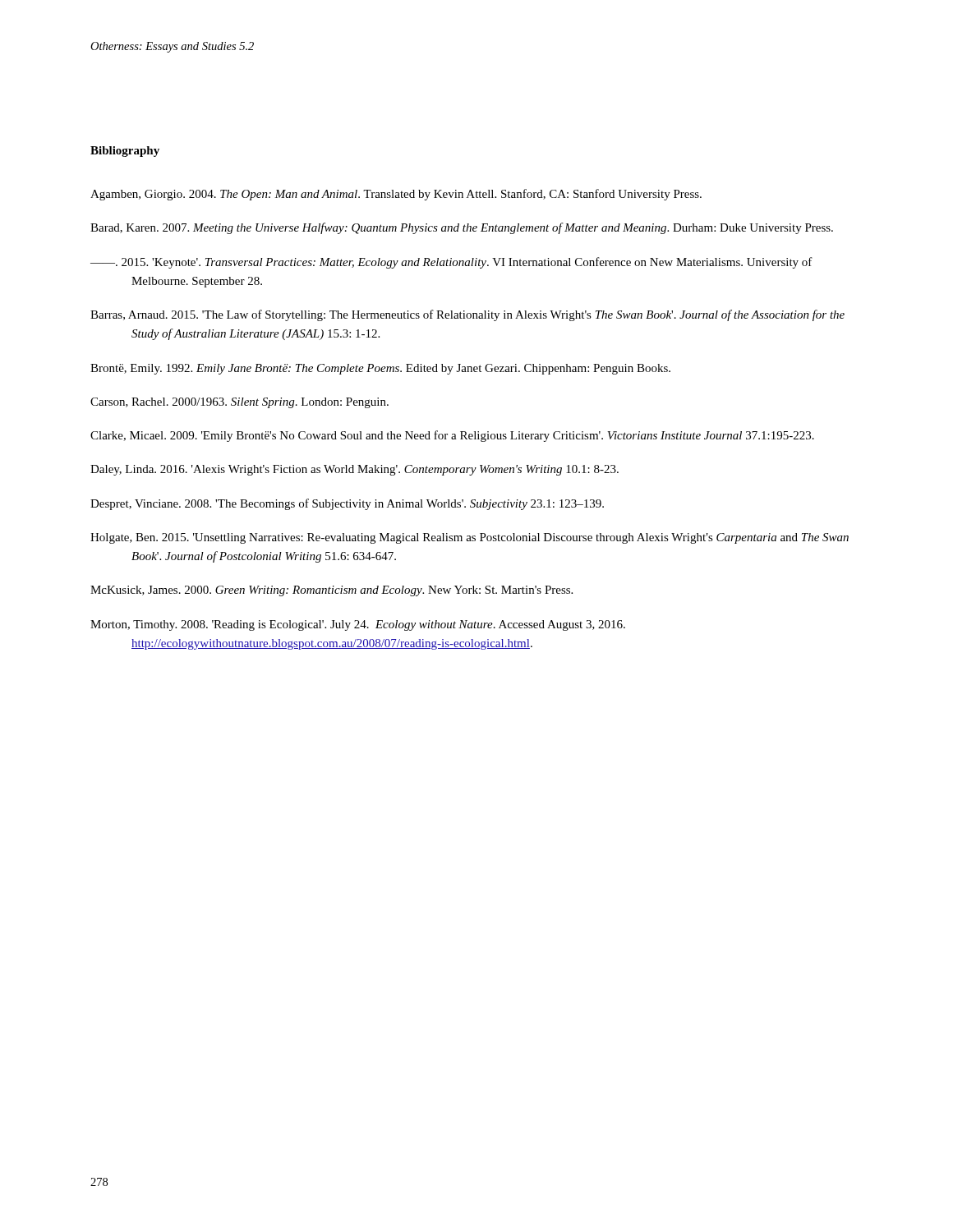Locate the list item that says "Barad, Karen. 2007. Meeting the Universe"
The height and width of the screenshot is (1232, 953).
click(x=462, y=228)
